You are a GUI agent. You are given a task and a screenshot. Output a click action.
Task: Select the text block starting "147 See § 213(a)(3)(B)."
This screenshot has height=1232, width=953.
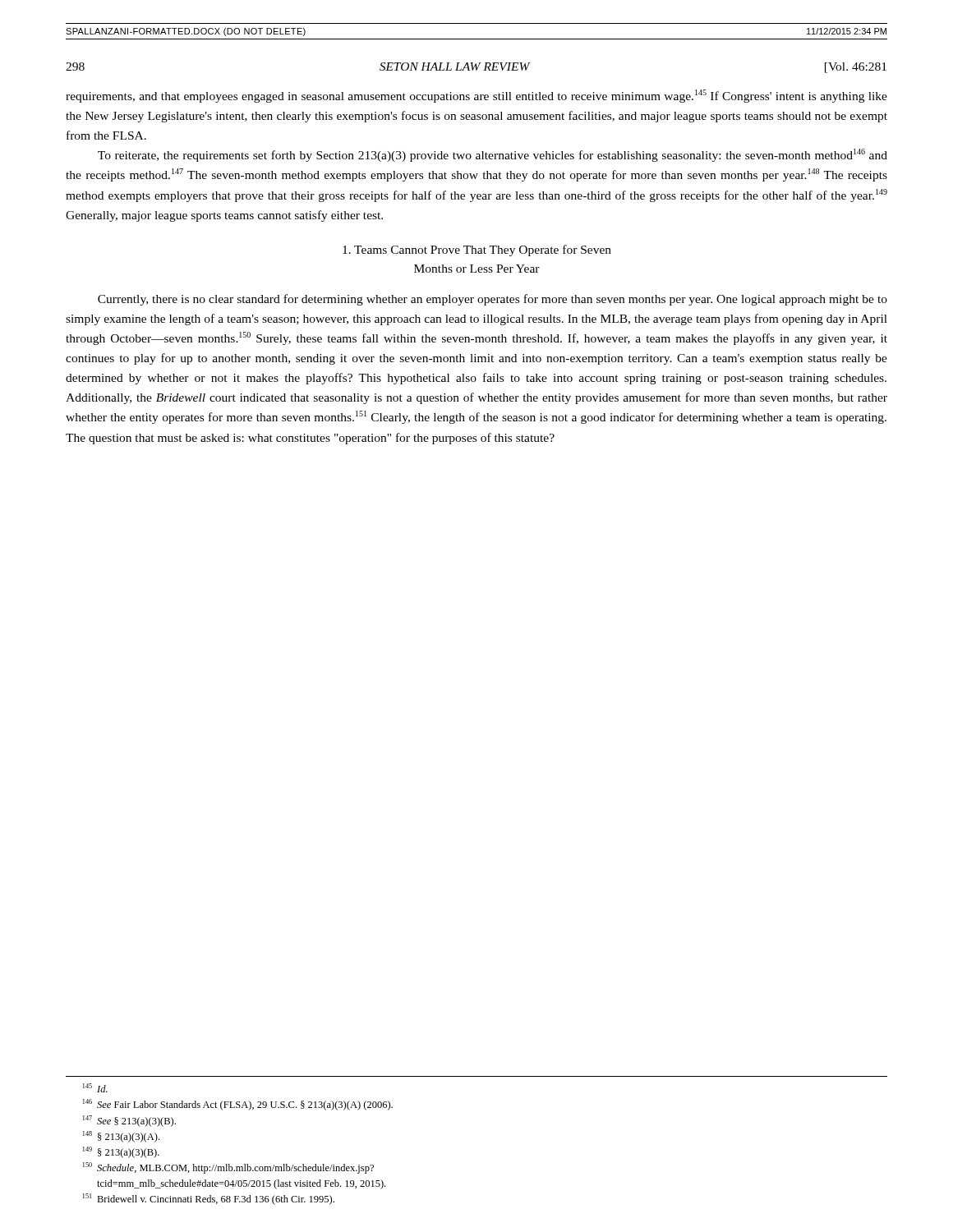[x=129, y=1121]
